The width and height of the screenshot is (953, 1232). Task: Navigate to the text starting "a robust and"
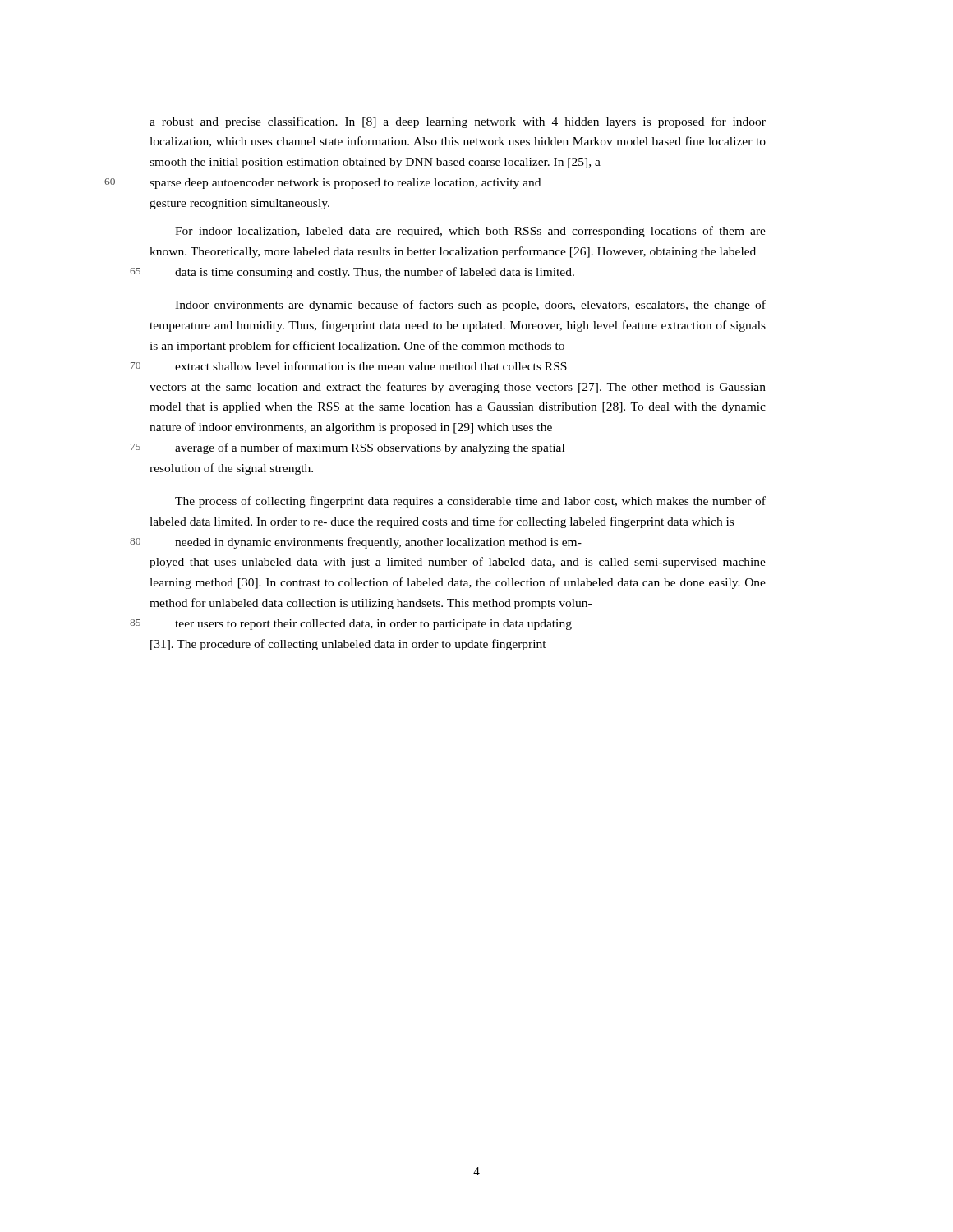(458, 383)
